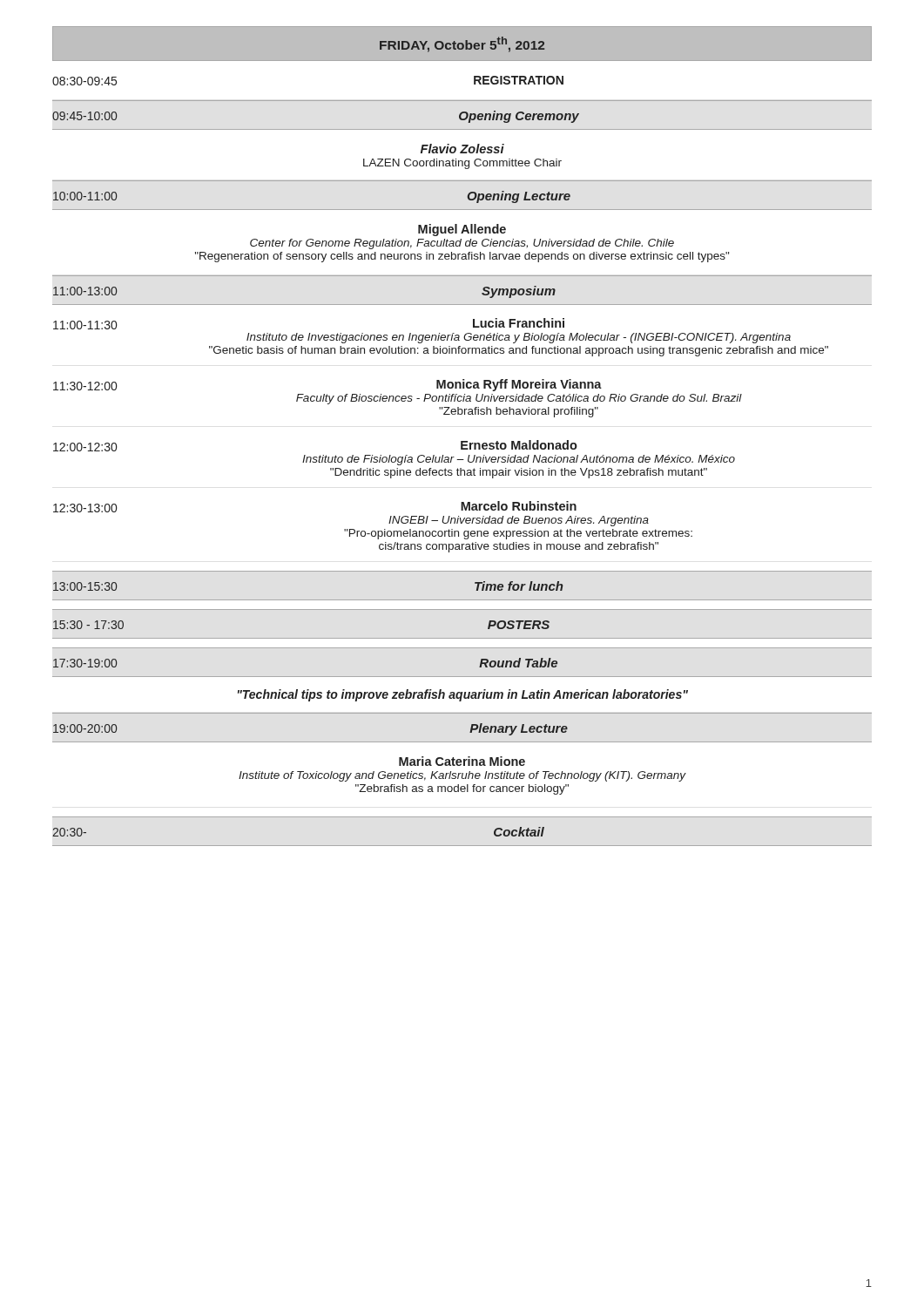The width and height of the screenshot is (924, 1307).
Task: Locate the text "20:30- Cocktail"
Action: pyautogui.click(x=67, y=831)
